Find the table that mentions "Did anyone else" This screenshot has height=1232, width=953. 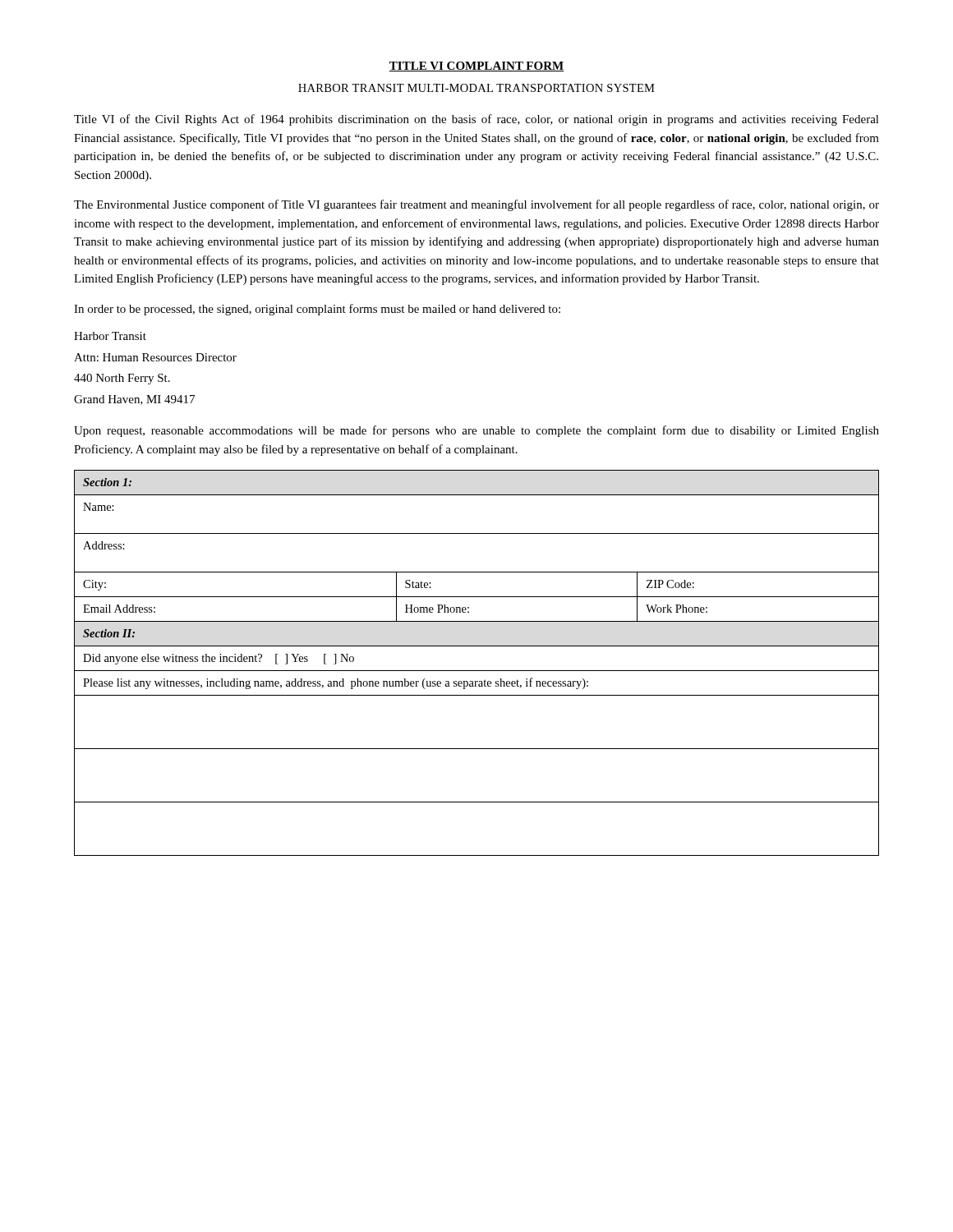coord(476,663)
